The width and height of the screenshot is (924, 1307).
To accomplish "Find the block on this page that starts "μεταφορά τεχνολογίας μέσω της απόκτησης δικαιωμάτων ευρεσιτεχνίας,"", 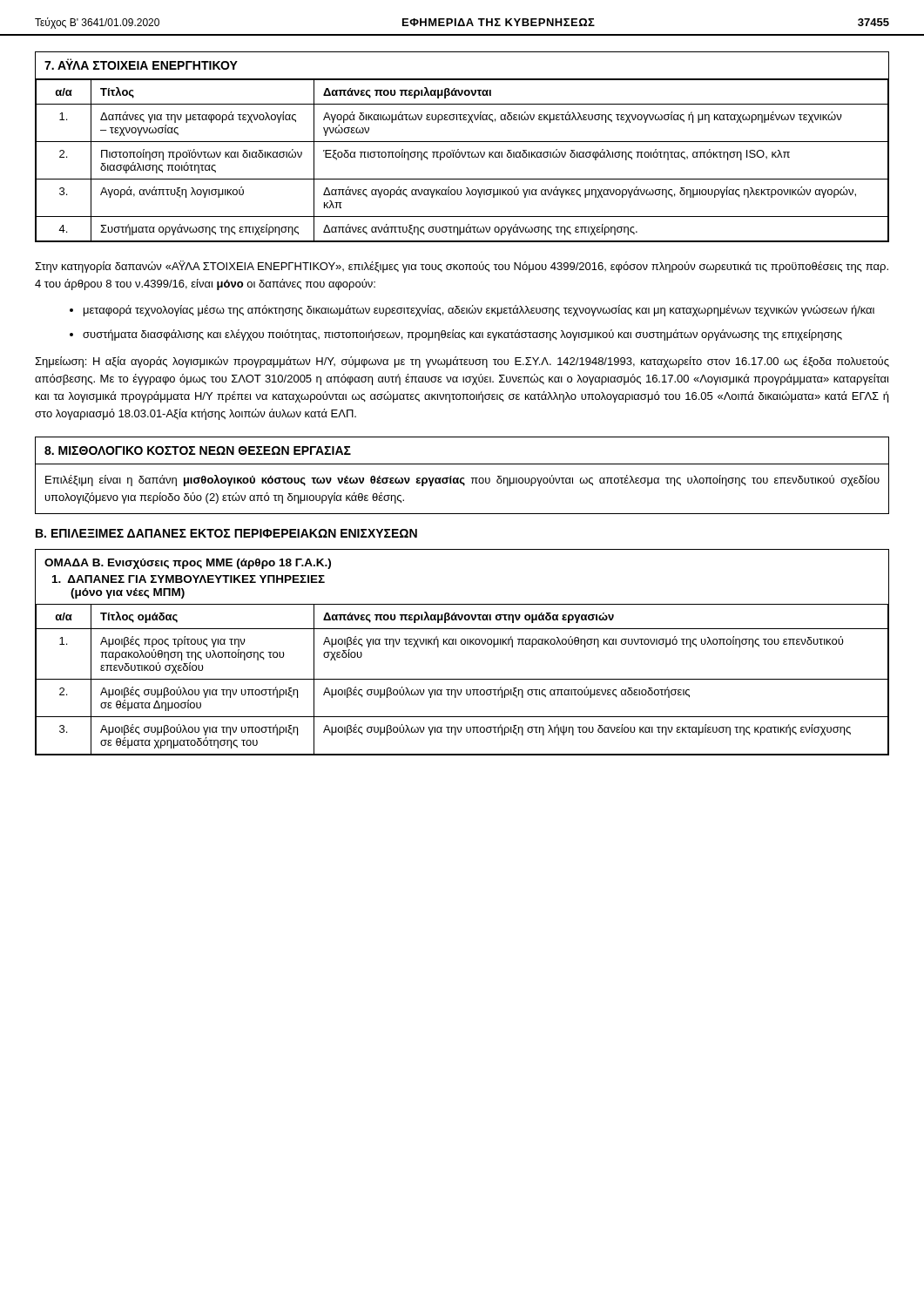I will coord(479,310).
